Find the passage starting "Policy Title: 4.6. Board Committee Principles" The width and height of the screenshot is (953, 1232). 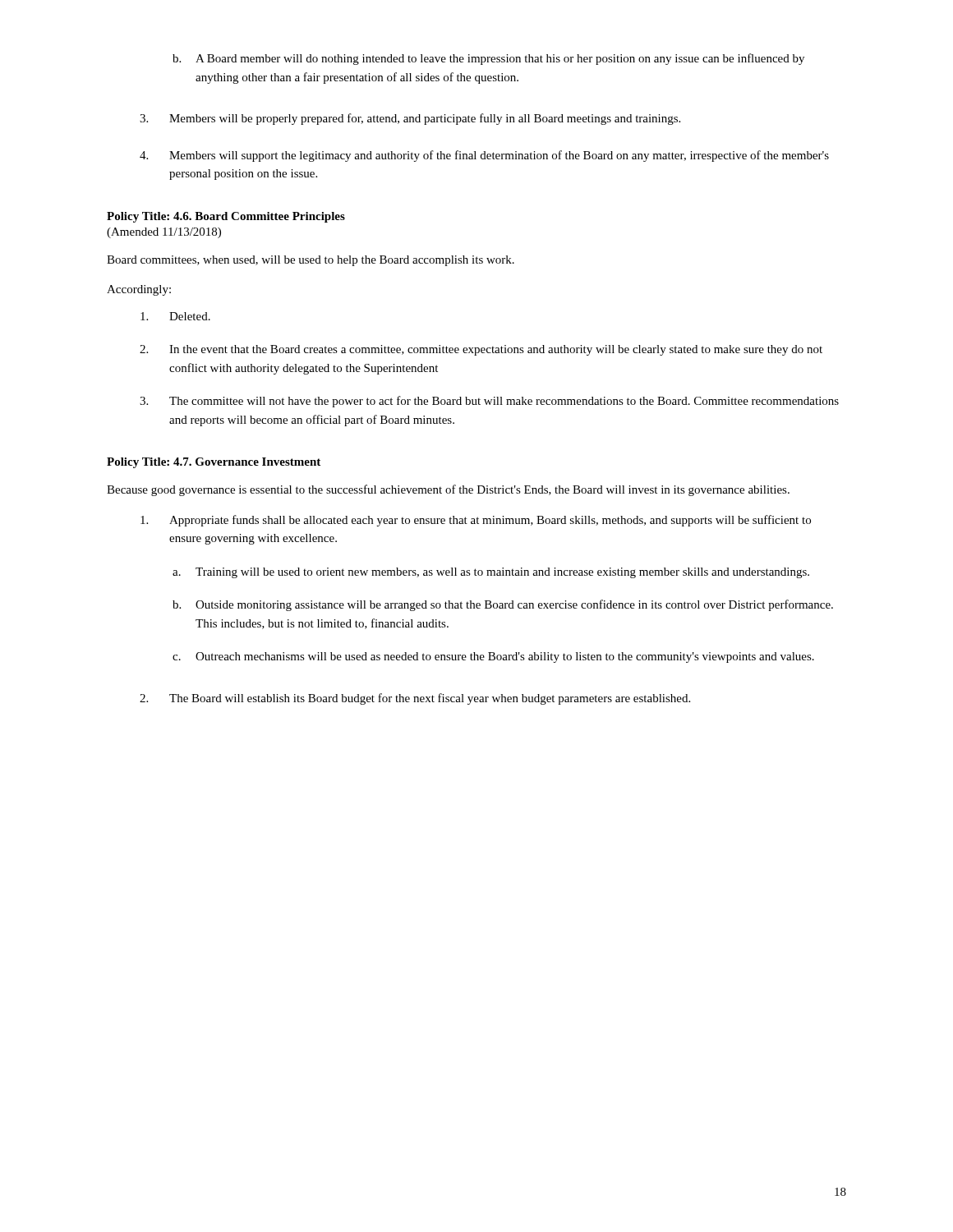point(226,216)
